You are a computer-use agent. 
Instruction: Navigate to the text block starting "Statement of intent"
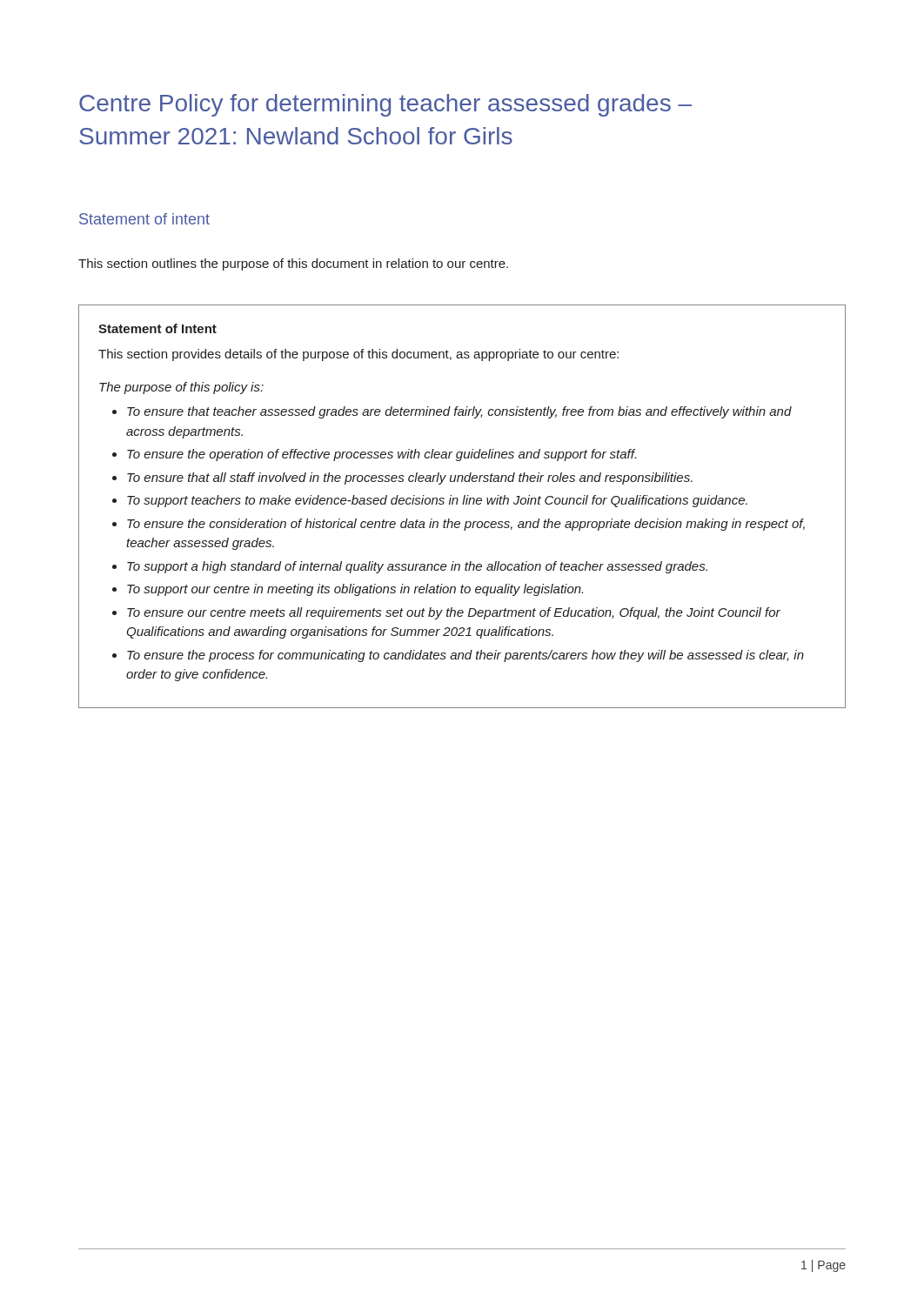point(144,219)
